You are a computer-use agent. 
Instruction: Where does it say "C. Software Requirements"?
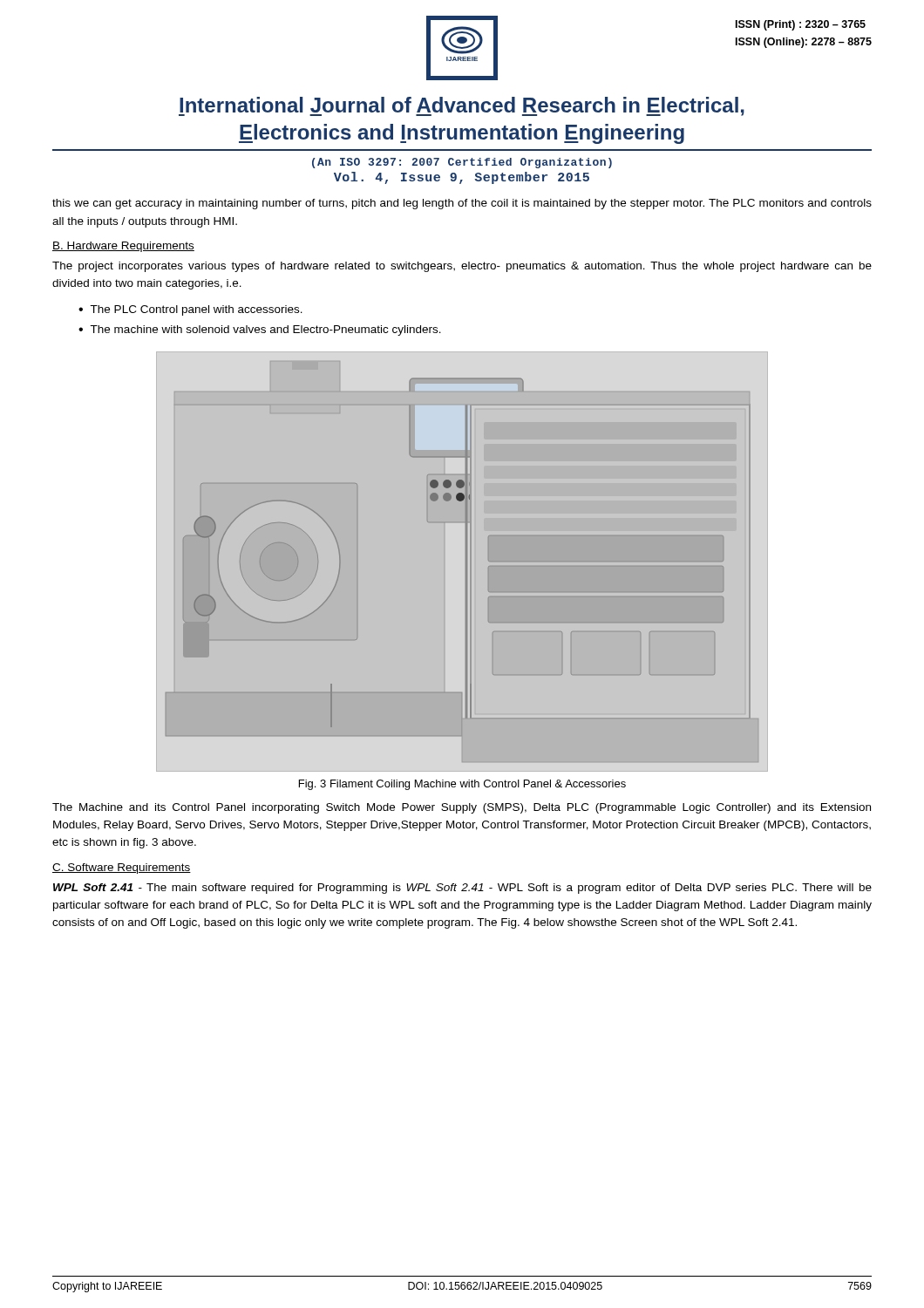click(121, 867)
